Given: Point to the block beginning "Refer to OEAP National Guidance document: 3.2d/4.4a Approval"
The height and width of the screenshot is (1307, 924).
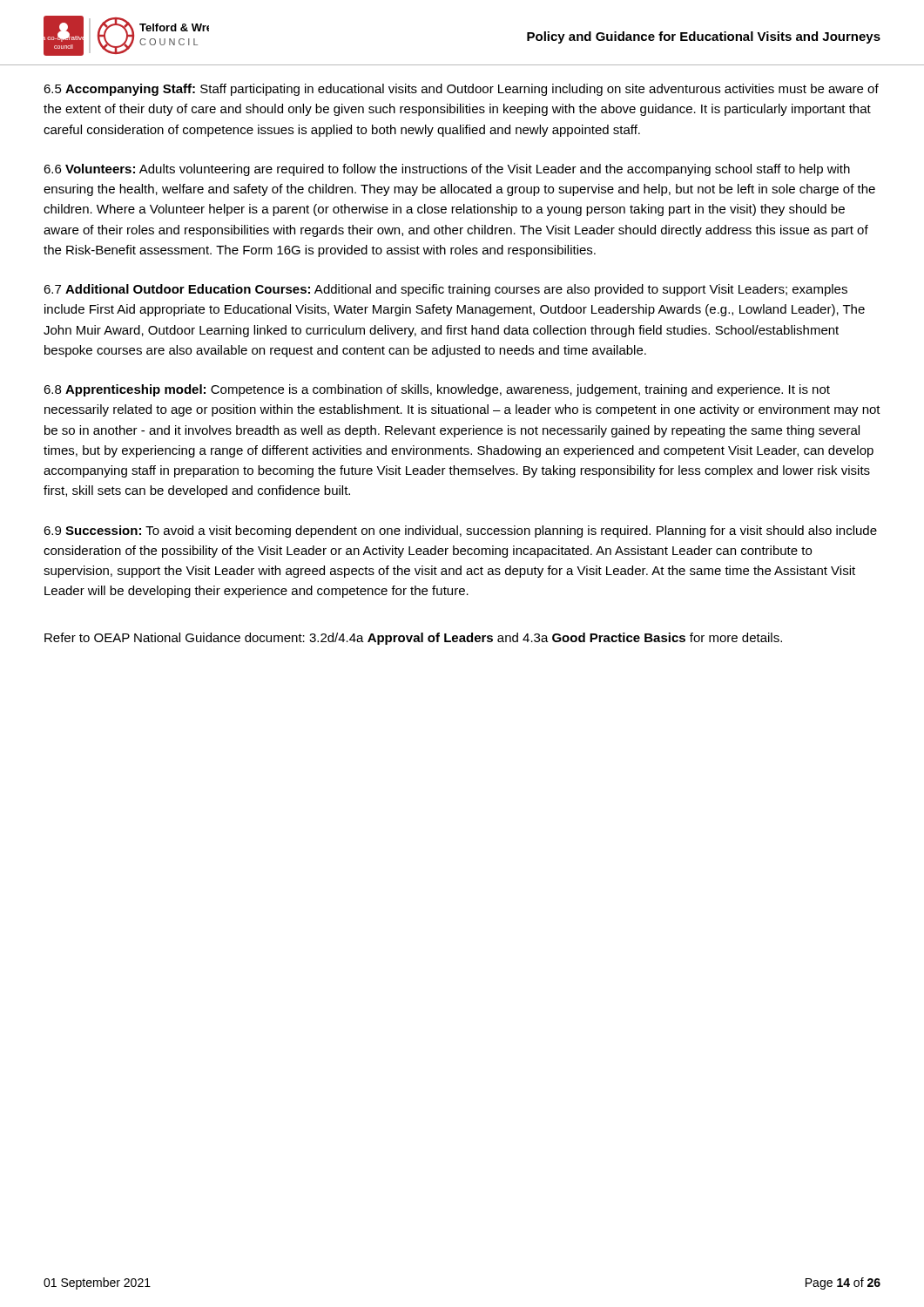Looking at the screenshot, I should pyautogui.click(x=413, y=637).
